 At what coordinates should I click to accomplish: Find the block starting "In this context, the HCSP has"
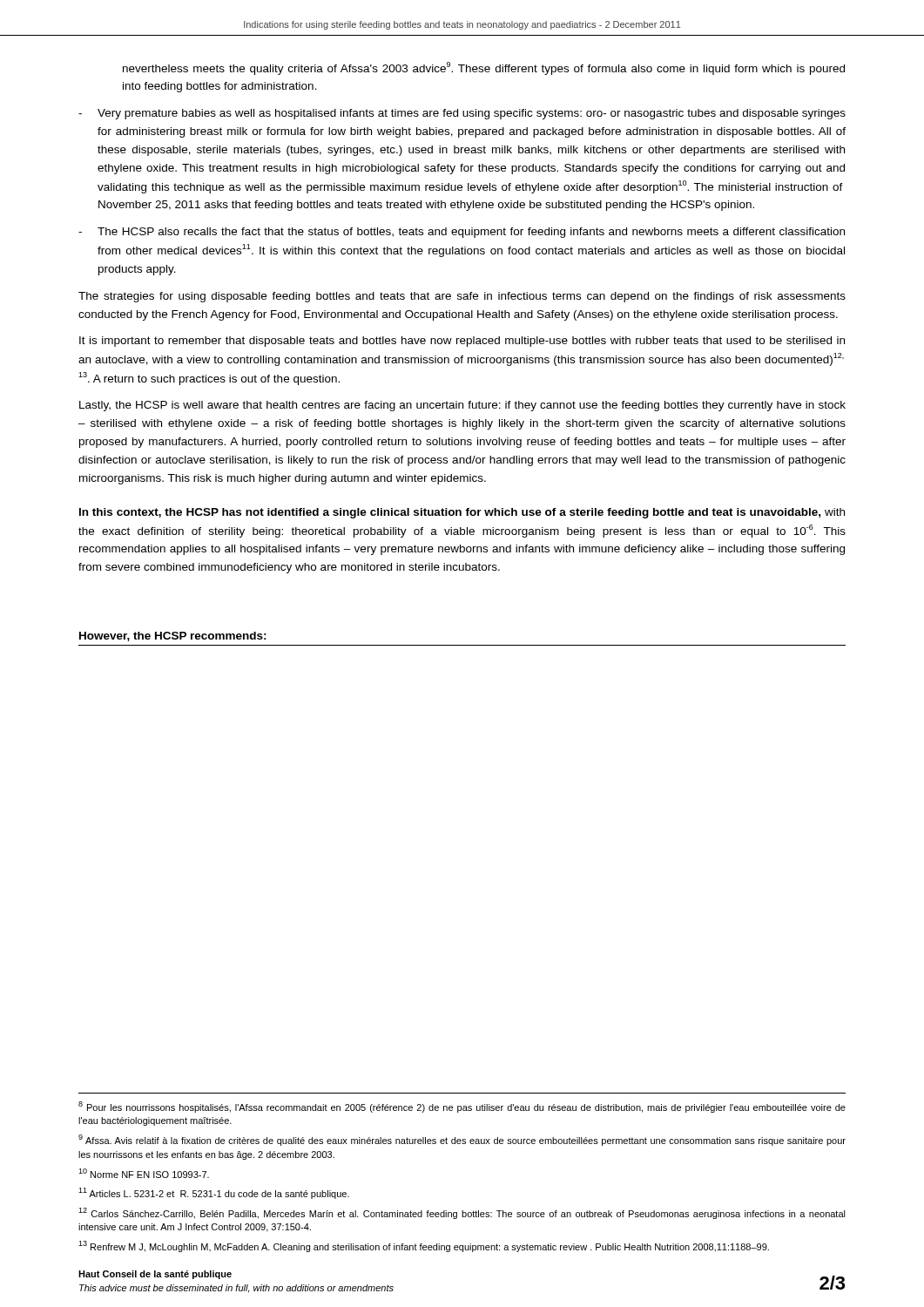(462, 539)
